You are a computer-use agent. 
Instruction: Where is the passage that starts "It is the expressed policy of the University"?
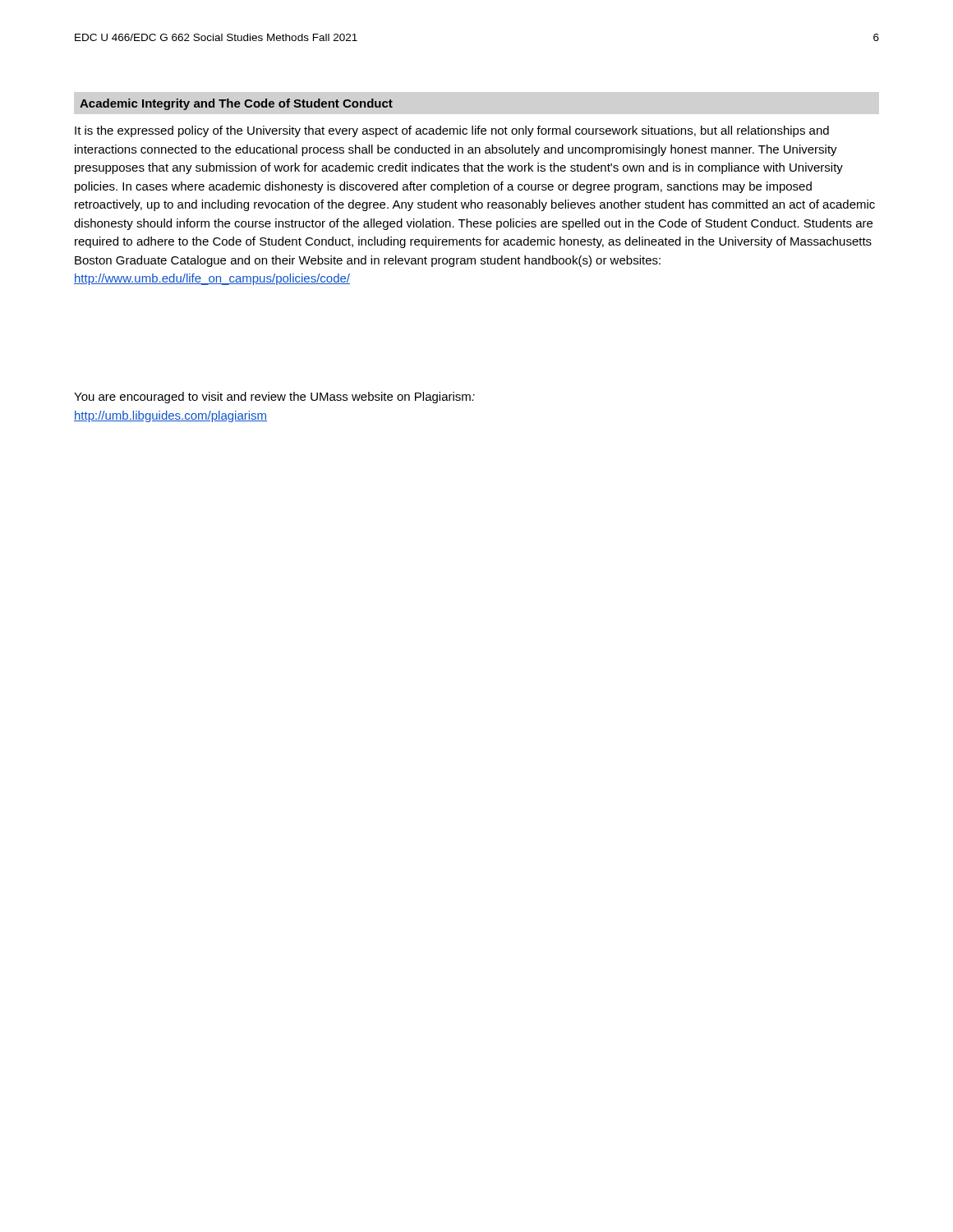pos(475,204)
